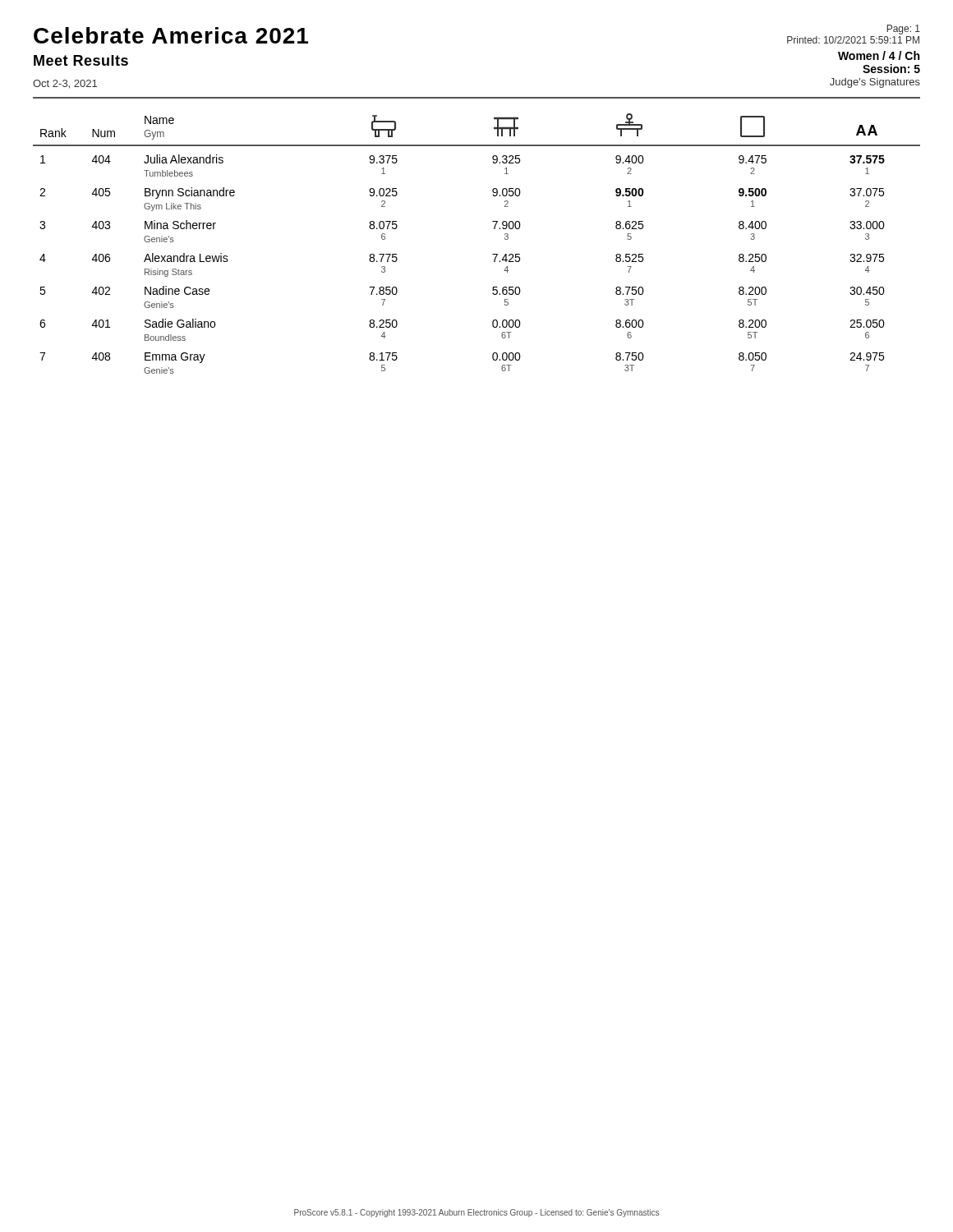Image resolution: width=953 pixels, height=1232 pixels.
Task: Navigate to the region starting "Oct 2-3, 2021"
Action: coord(65,83)
